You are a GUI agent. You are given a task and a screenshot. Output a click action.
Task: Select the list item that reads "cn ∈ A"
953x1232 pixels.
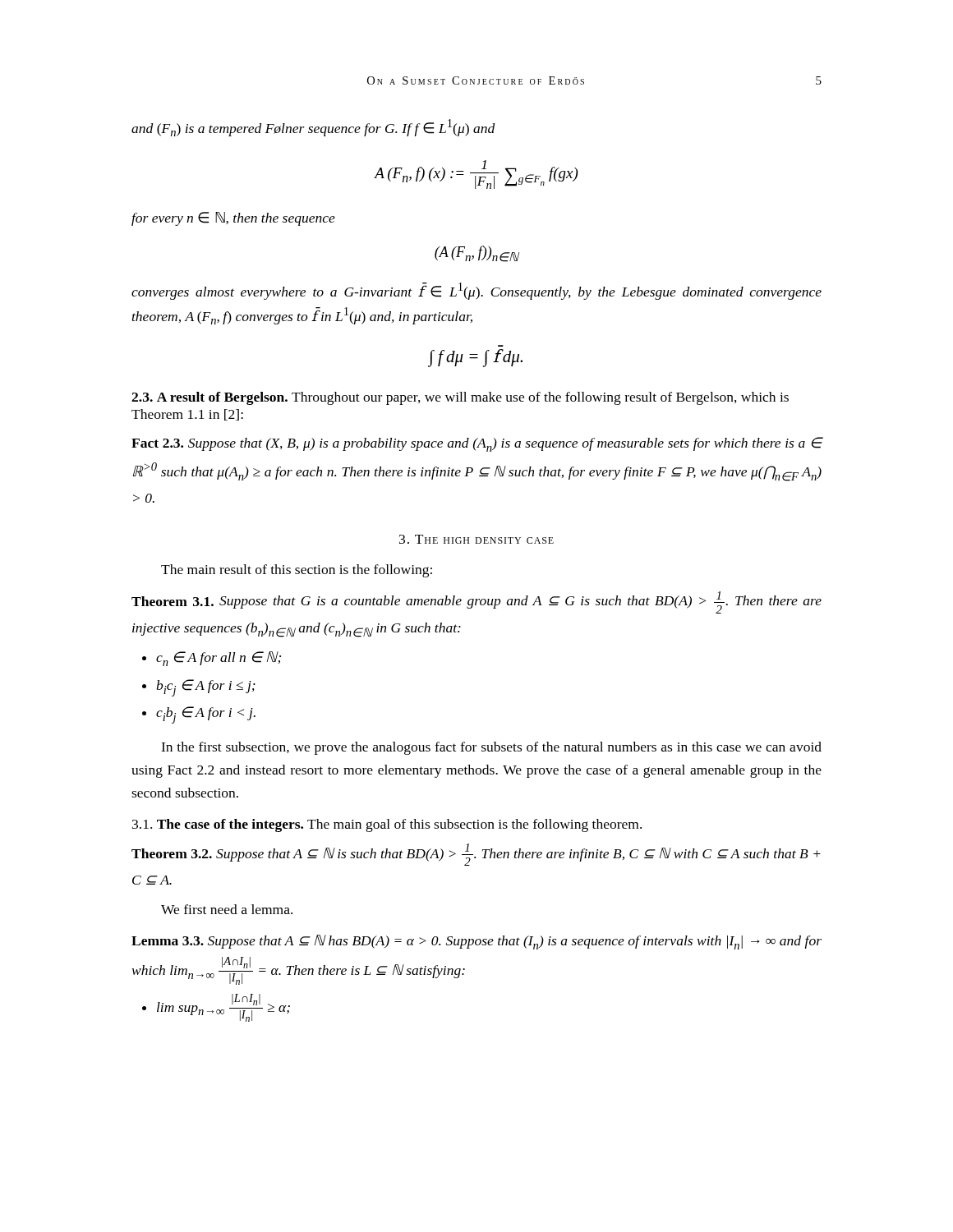point(219,659)
